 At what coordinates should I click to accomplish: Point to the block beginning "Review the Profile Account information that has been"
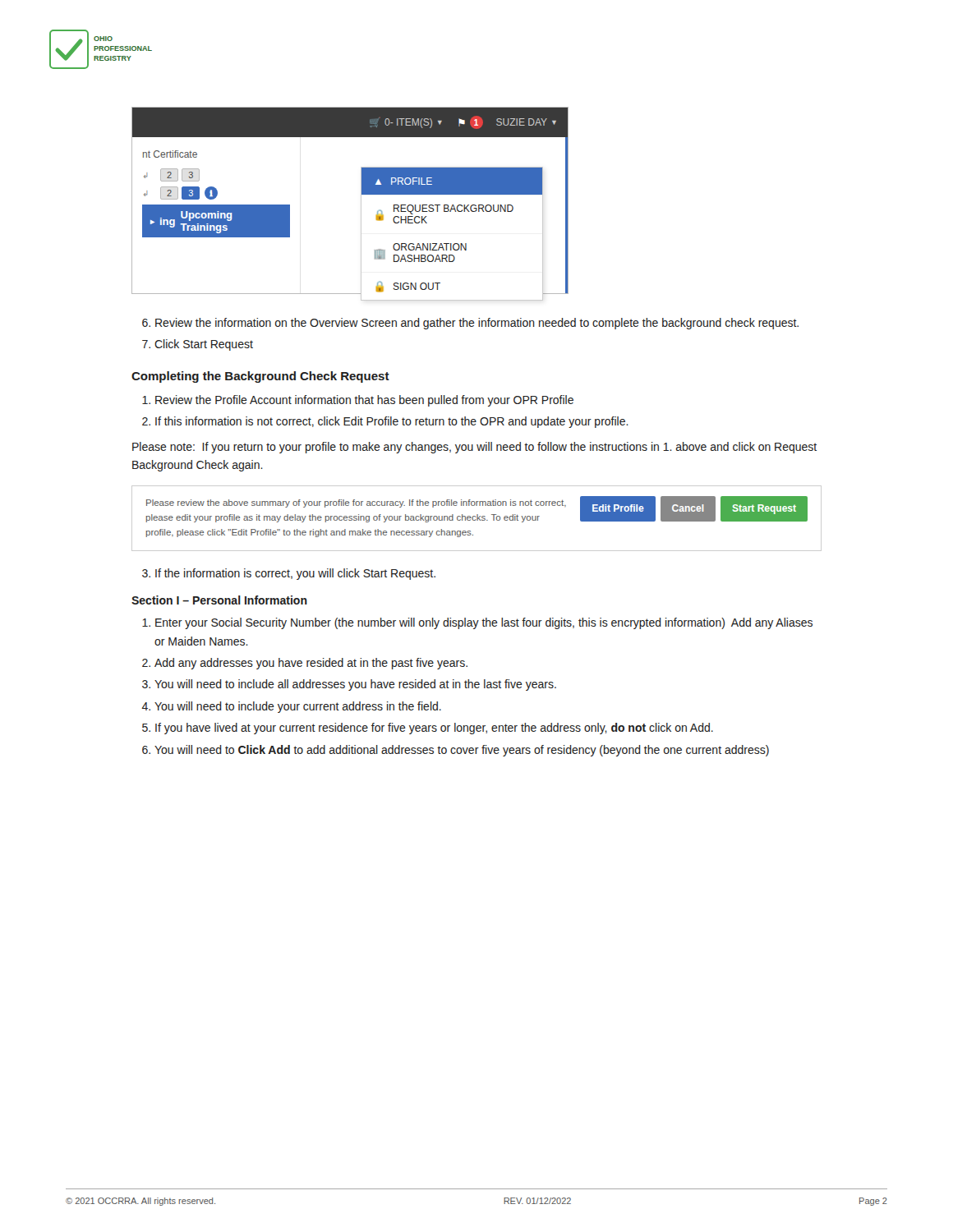click(x=364, y=400)
